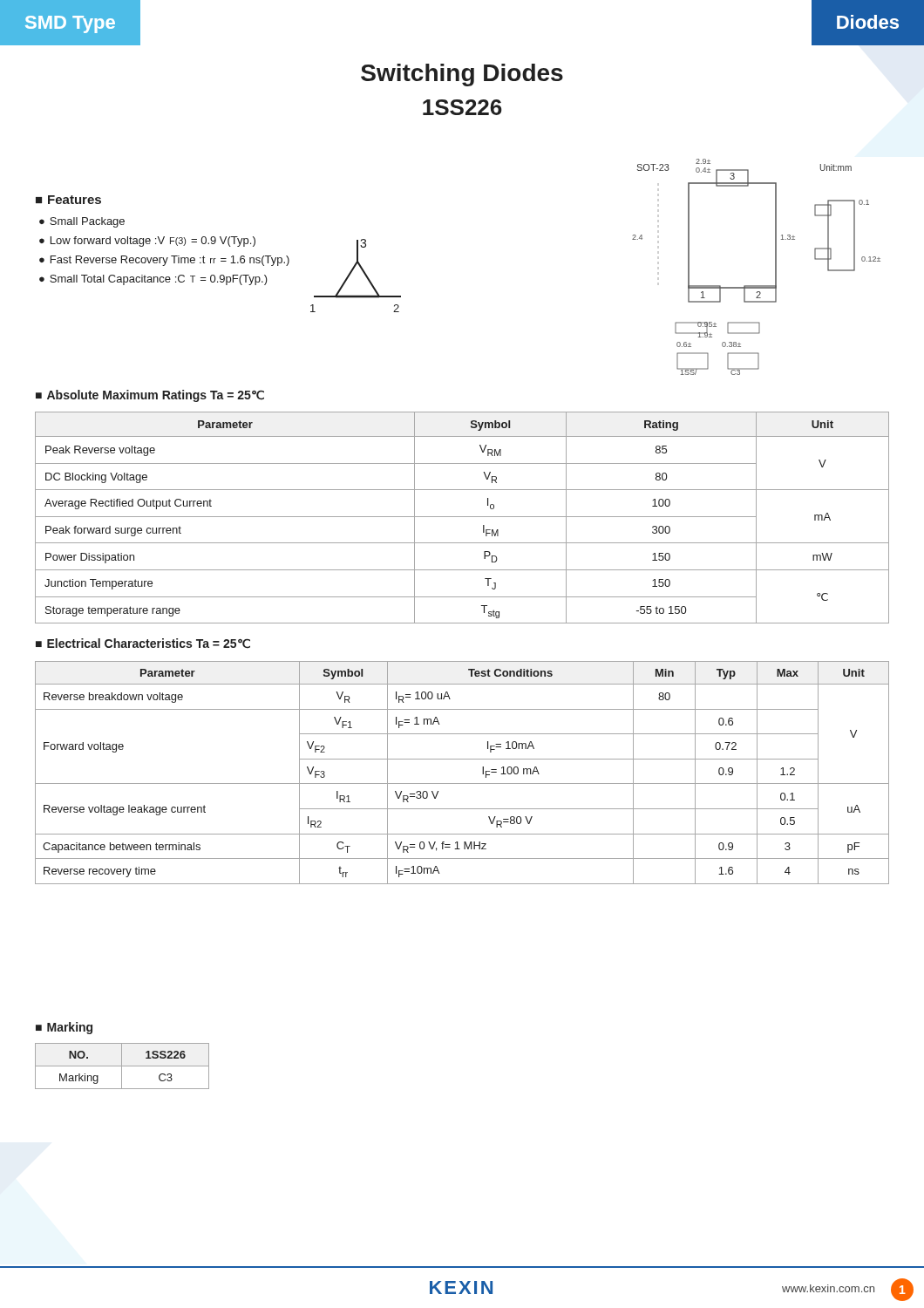Find the block starting "■ Absolute Maximum Ratings Ta"
The image size is (924, 1308).
[150, 395]
